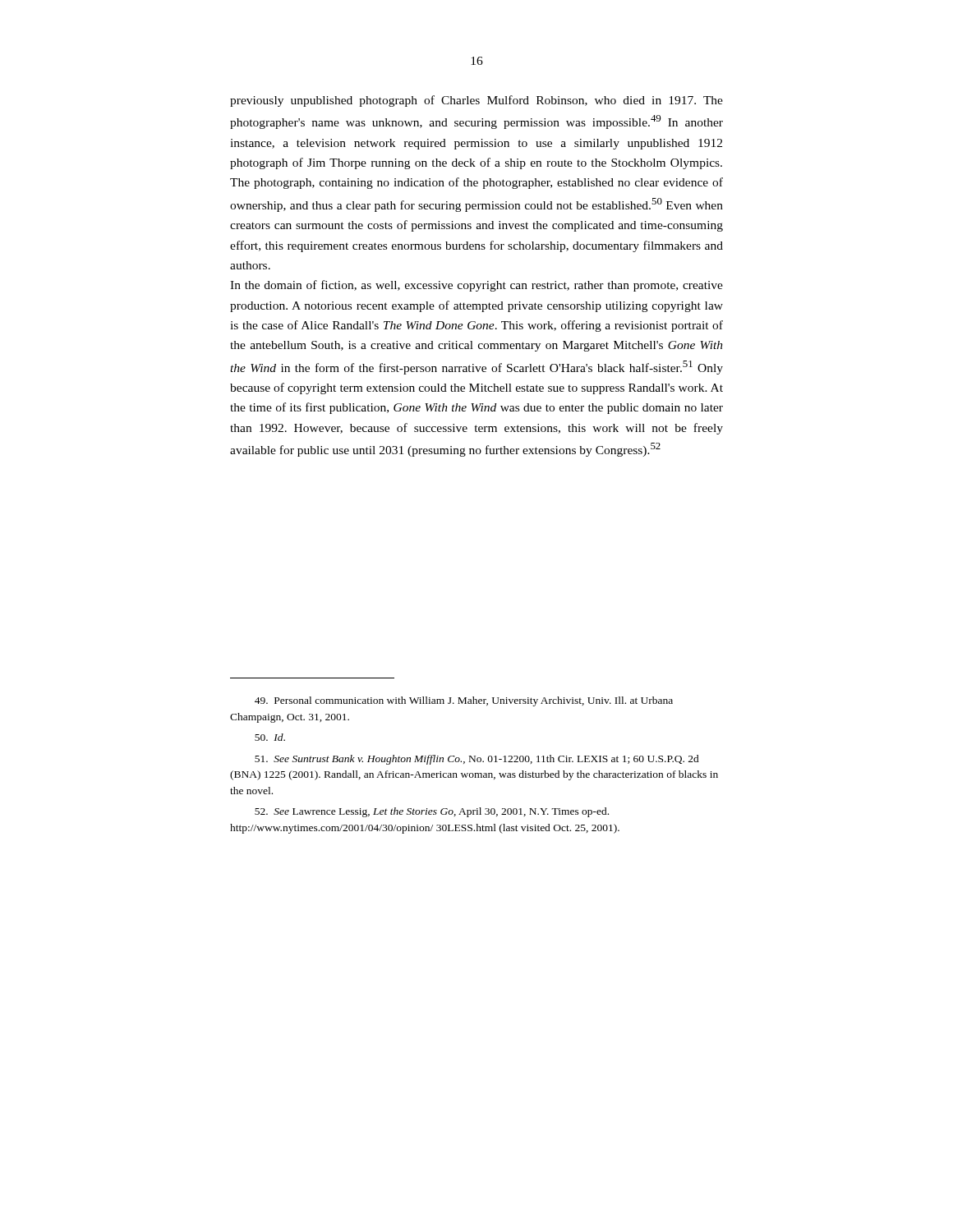
Task: Point to the passage starting "previously unpublished photograph of"
Action: pyautogui.click(x=476, y=275)
